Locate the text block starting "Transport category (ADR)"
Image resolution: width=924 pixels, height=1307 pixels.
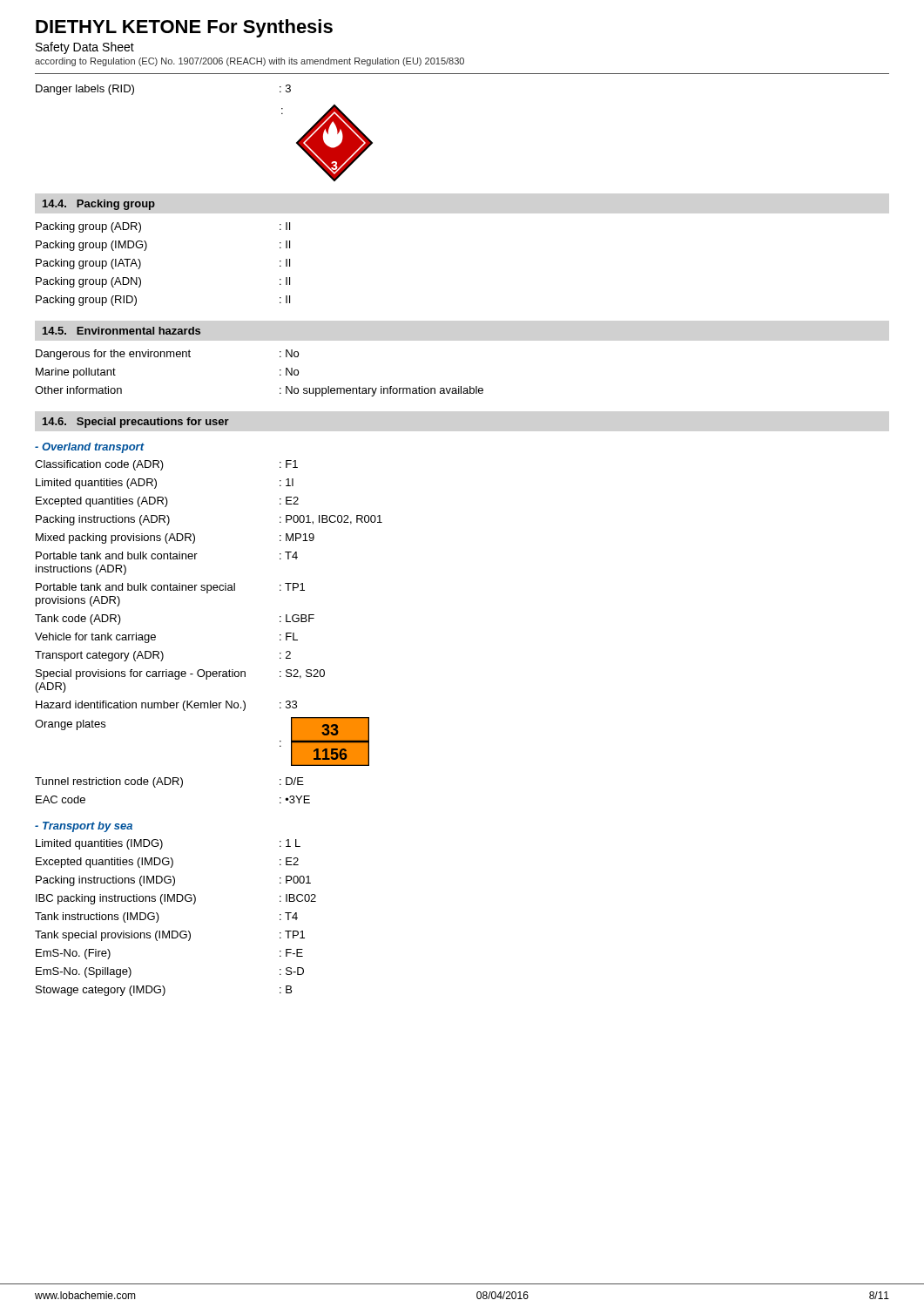coord(99,655)
